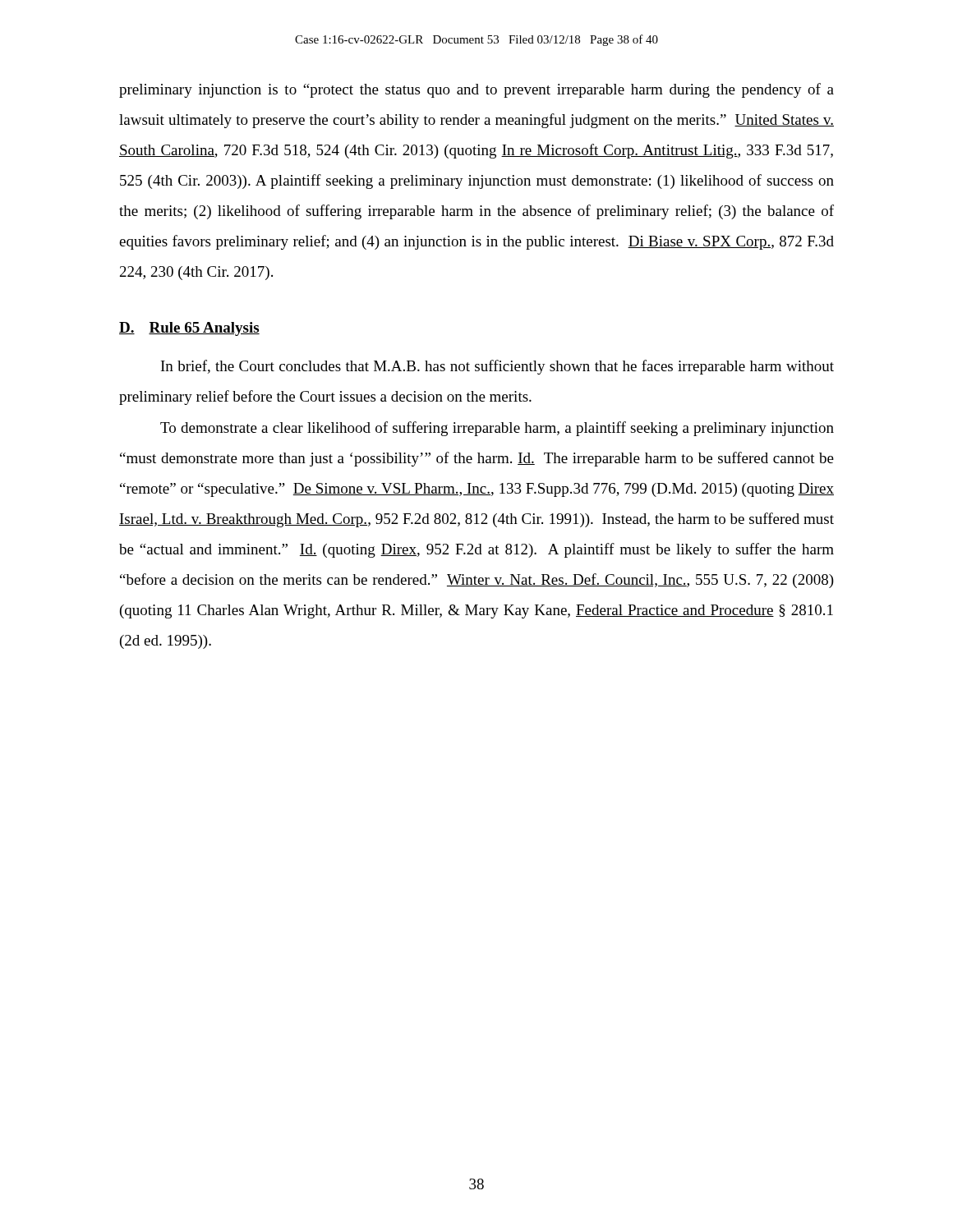Image resolution: width=953 pixels, height=1232 pixels.
Task: Find the passage starting "To demonstrate a clear likelihood of"
Action: coord(476,534)
